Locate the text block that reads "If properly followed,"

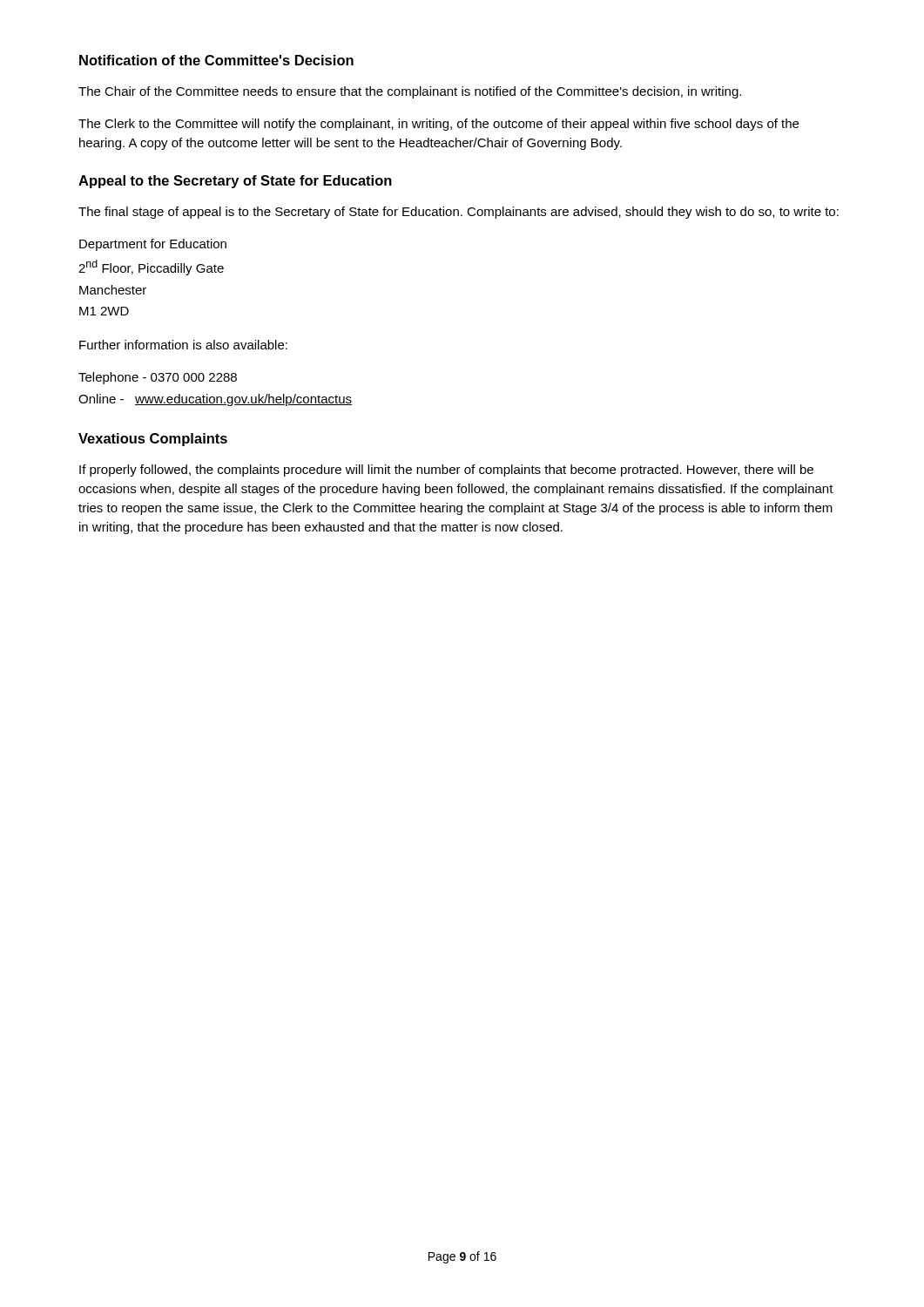tap(462, 498)
